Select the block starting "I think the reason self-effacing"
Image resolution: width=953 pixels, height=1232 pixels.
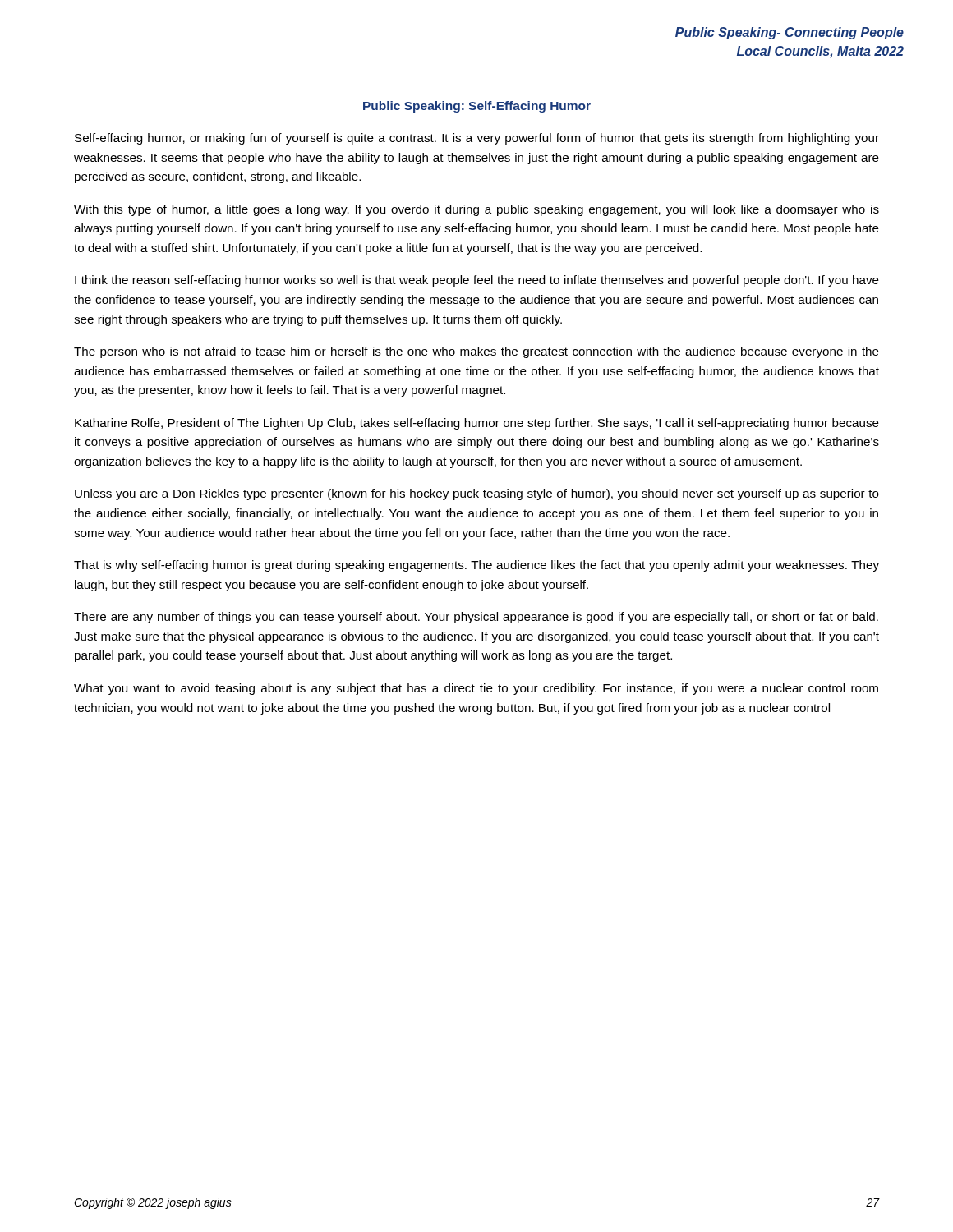pos(476,299)
